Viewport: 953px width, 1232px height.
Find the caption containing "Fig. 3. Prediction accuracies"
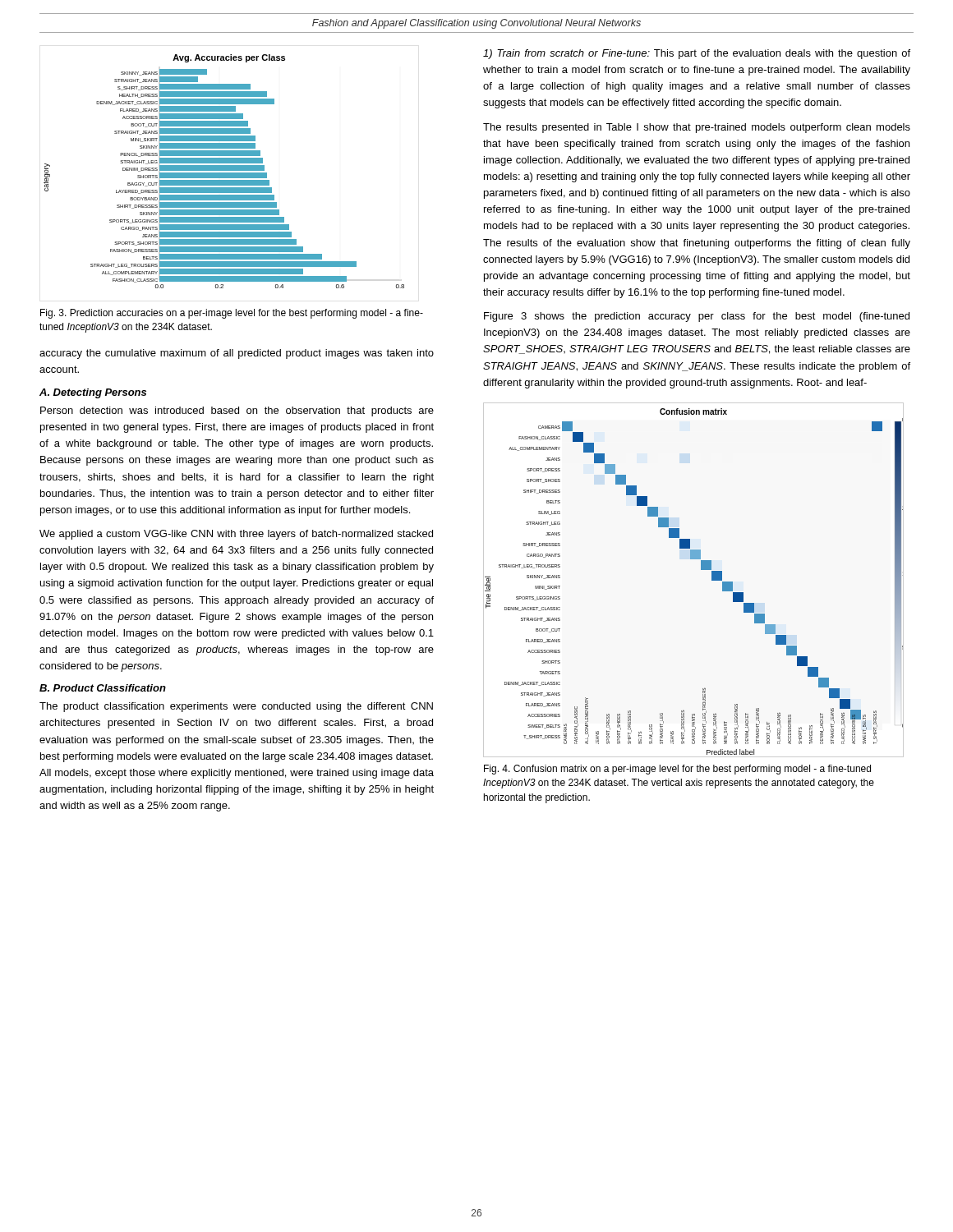tap(231, 320)
